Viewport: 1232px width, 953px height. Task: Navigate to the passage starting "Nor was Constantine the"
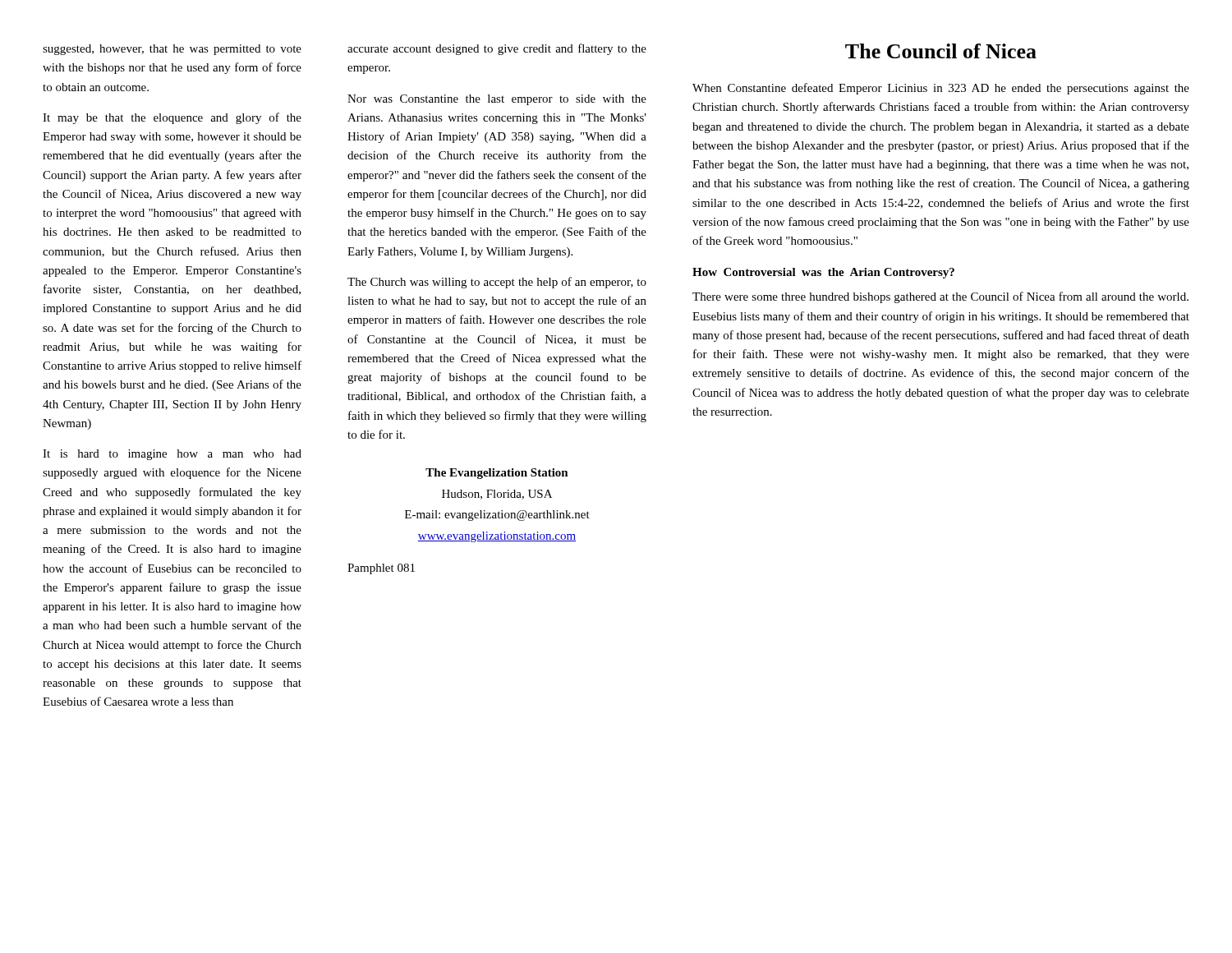(x=497, y=175)
